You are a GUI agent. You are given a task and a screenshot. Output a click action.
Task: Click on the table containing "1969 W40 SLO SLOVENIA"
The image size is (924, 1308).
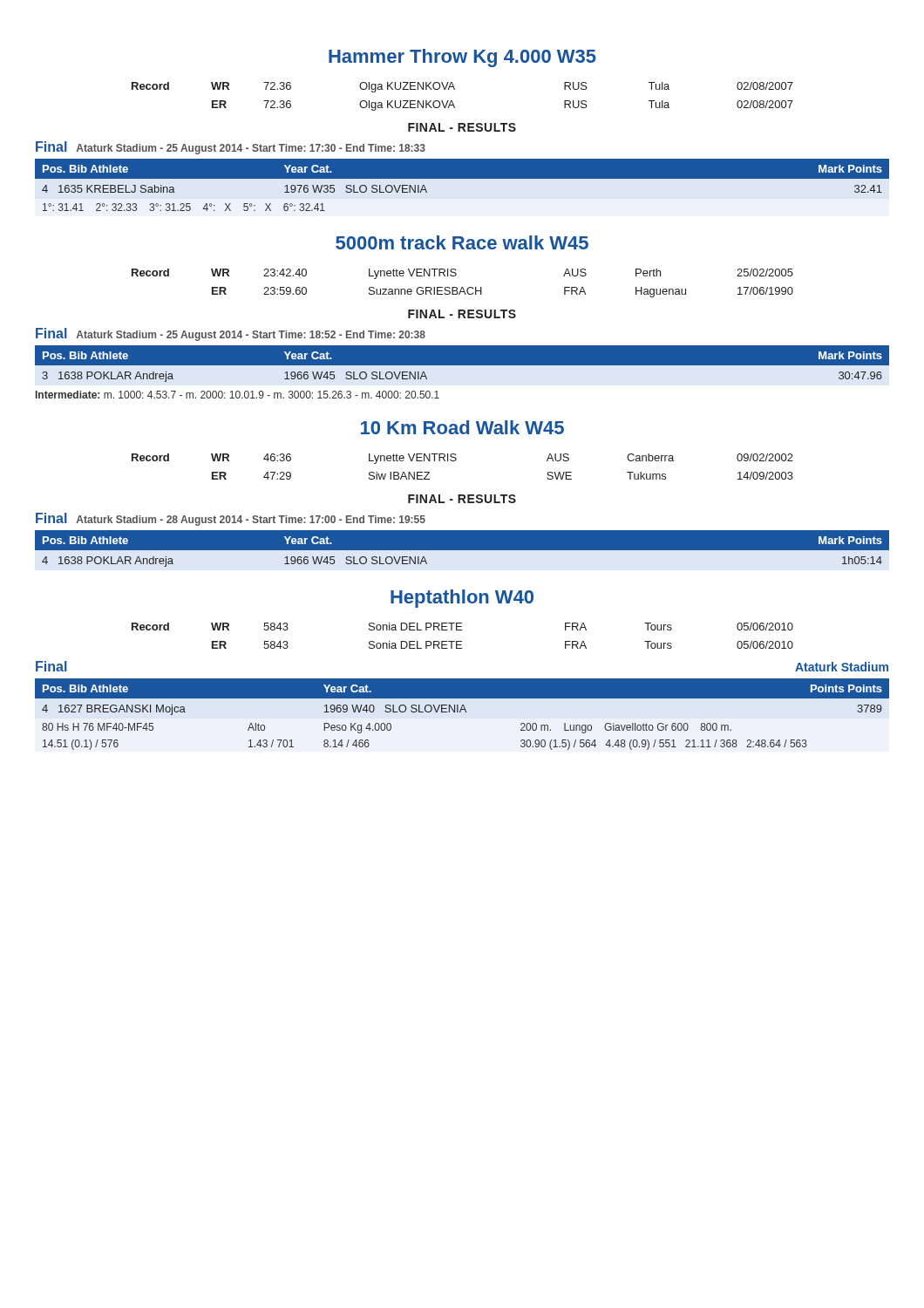462,715
